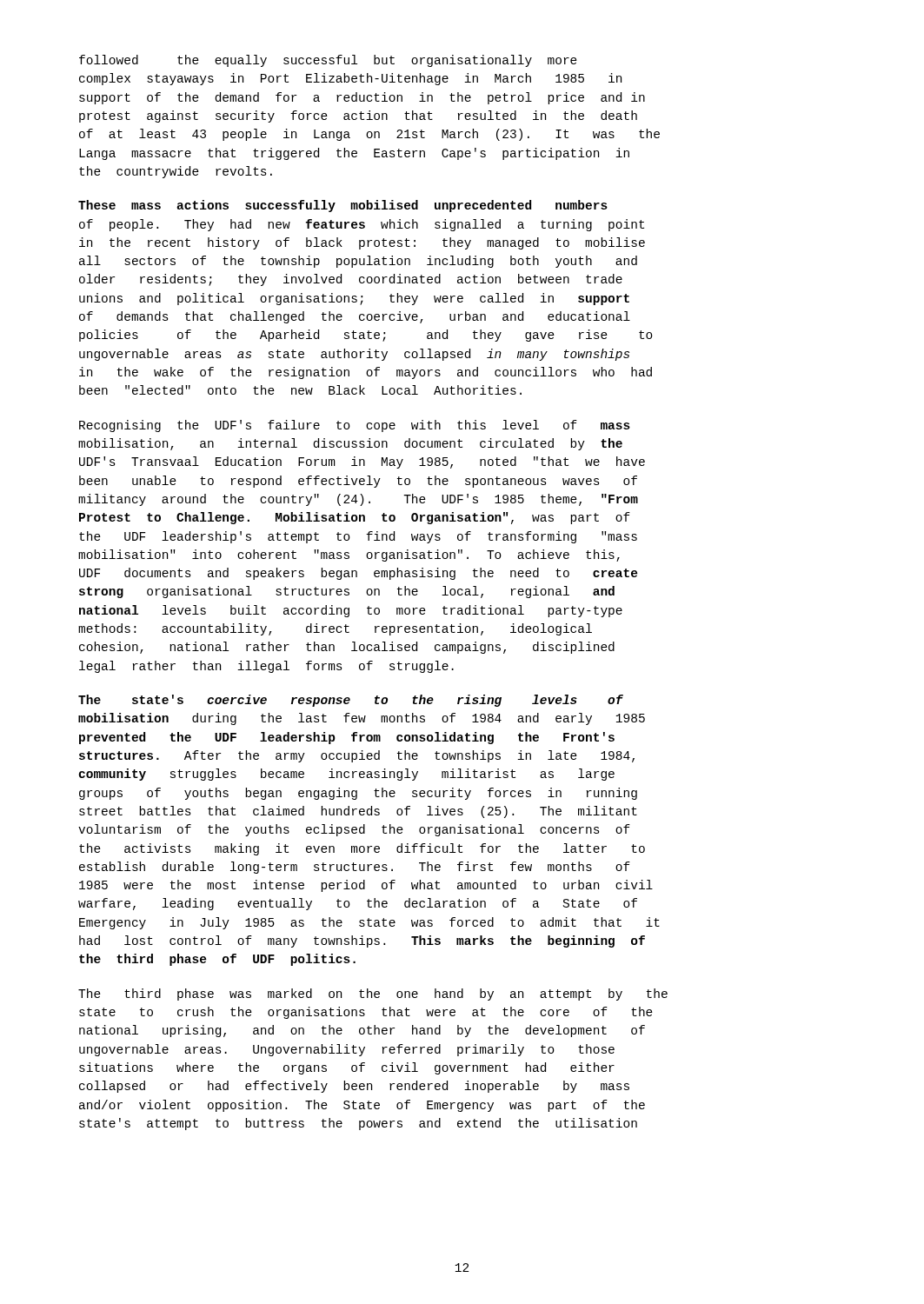Viewport: 924px width, 1304px height.
Task: Click on the passage starting "The state's coercive response to the rising"
Action: [x=369, y=830]
